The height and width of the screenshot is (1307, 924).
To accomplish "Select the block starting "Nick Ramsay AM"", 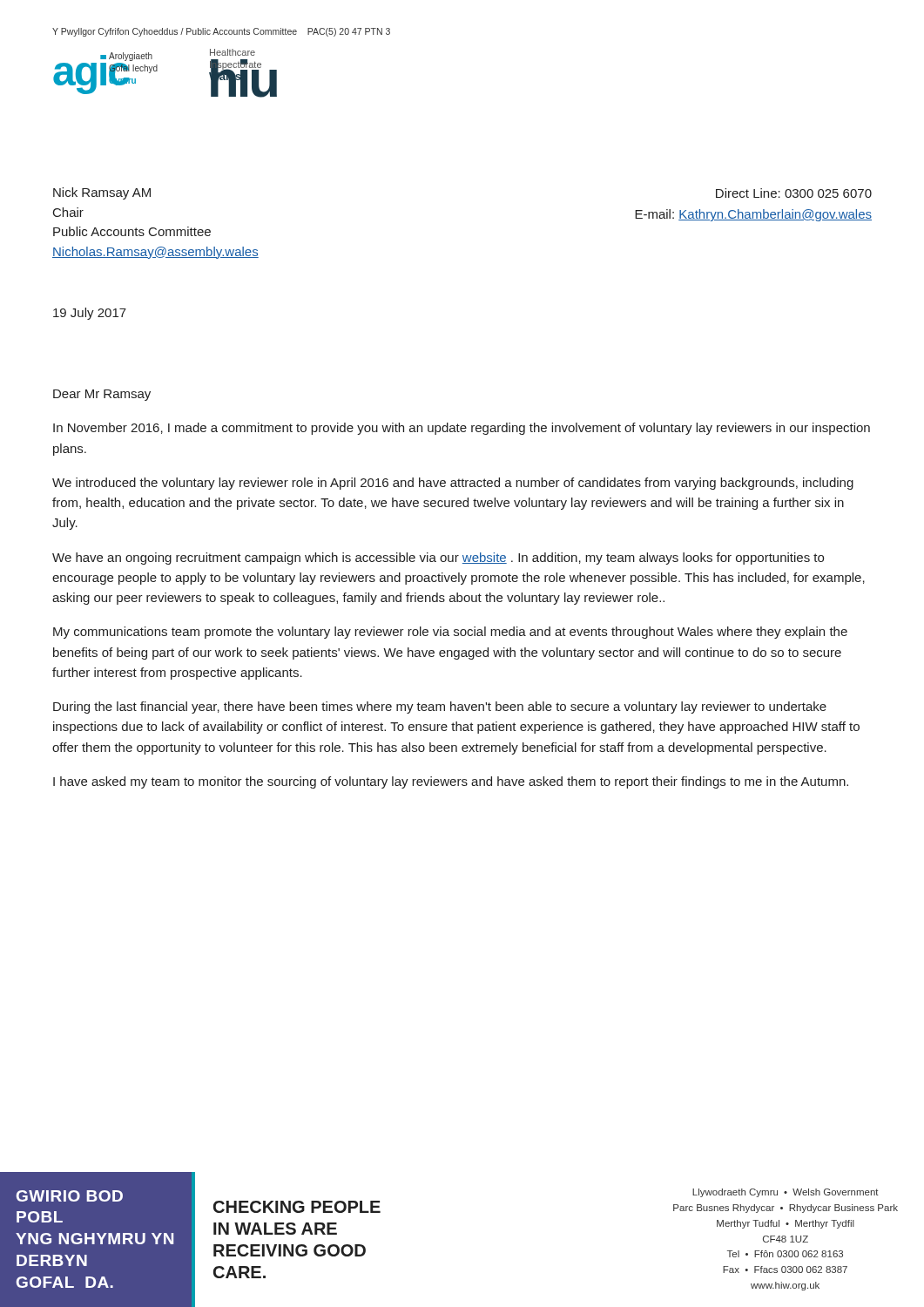I will [155, 222].
